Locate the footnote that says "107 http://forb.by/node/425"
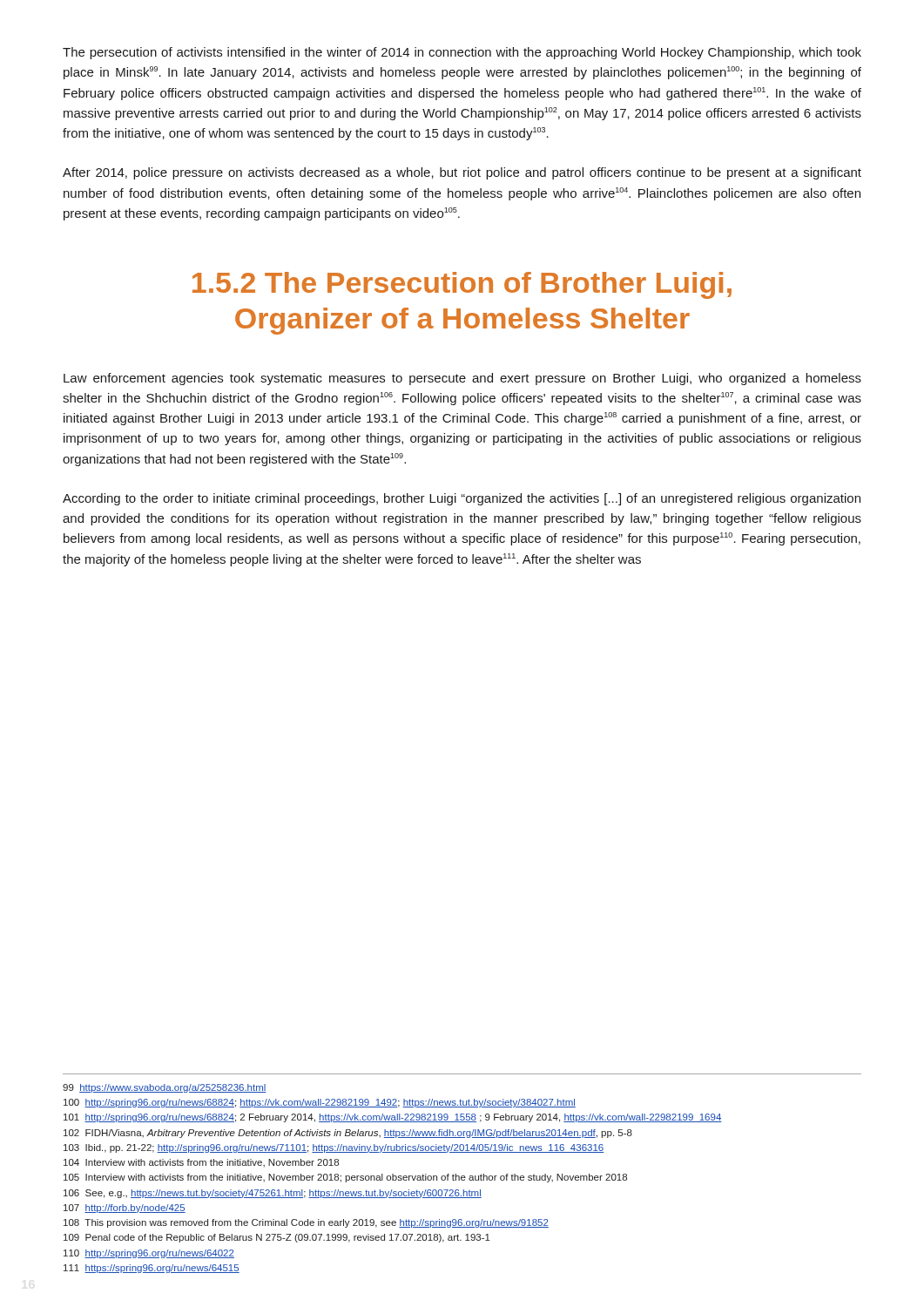The height and width of the screenshot is (1307, 924). (x=124, y=1207)
